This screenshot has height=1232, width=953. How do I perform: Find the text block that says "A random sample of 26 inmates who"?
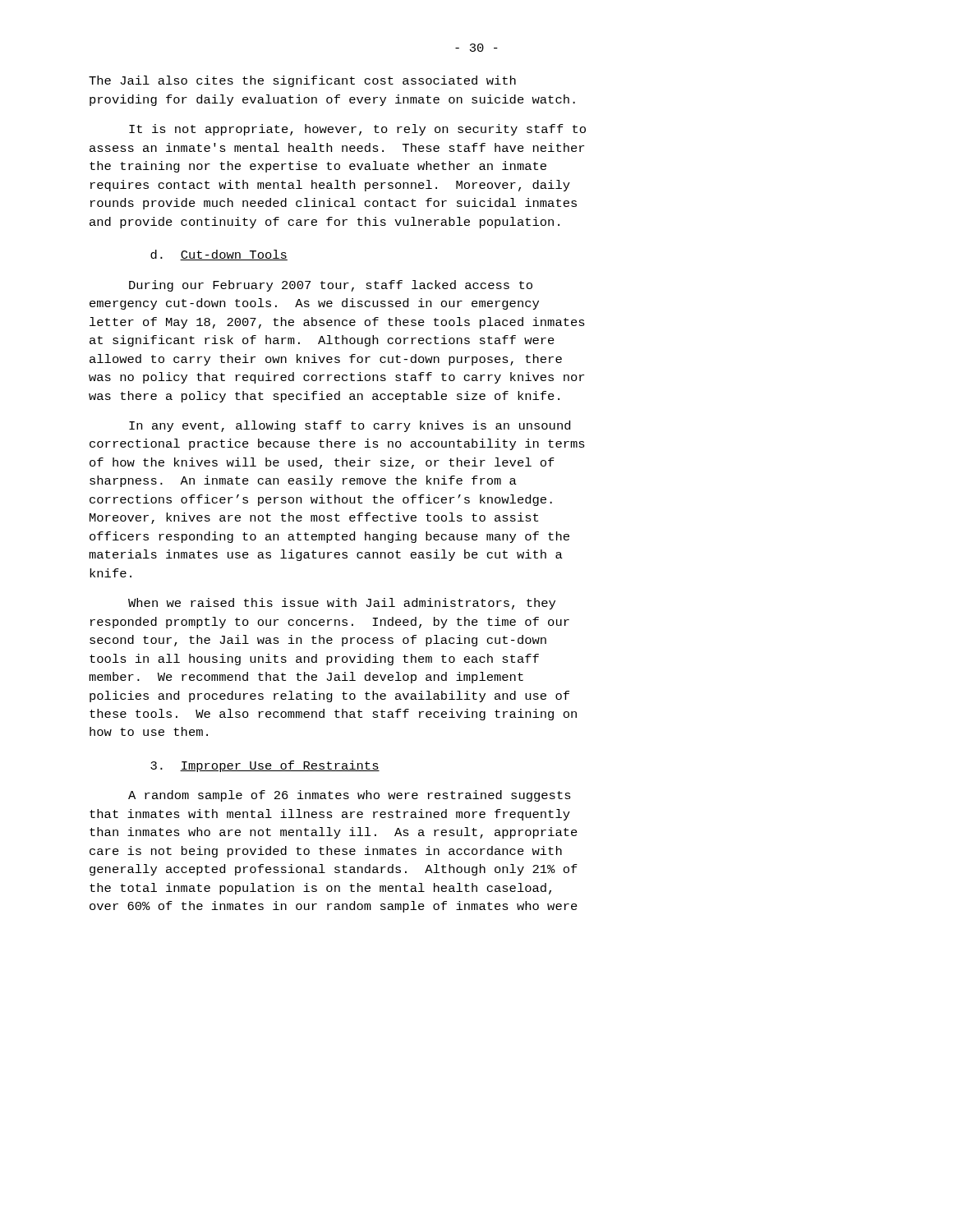tap(333, 852)
